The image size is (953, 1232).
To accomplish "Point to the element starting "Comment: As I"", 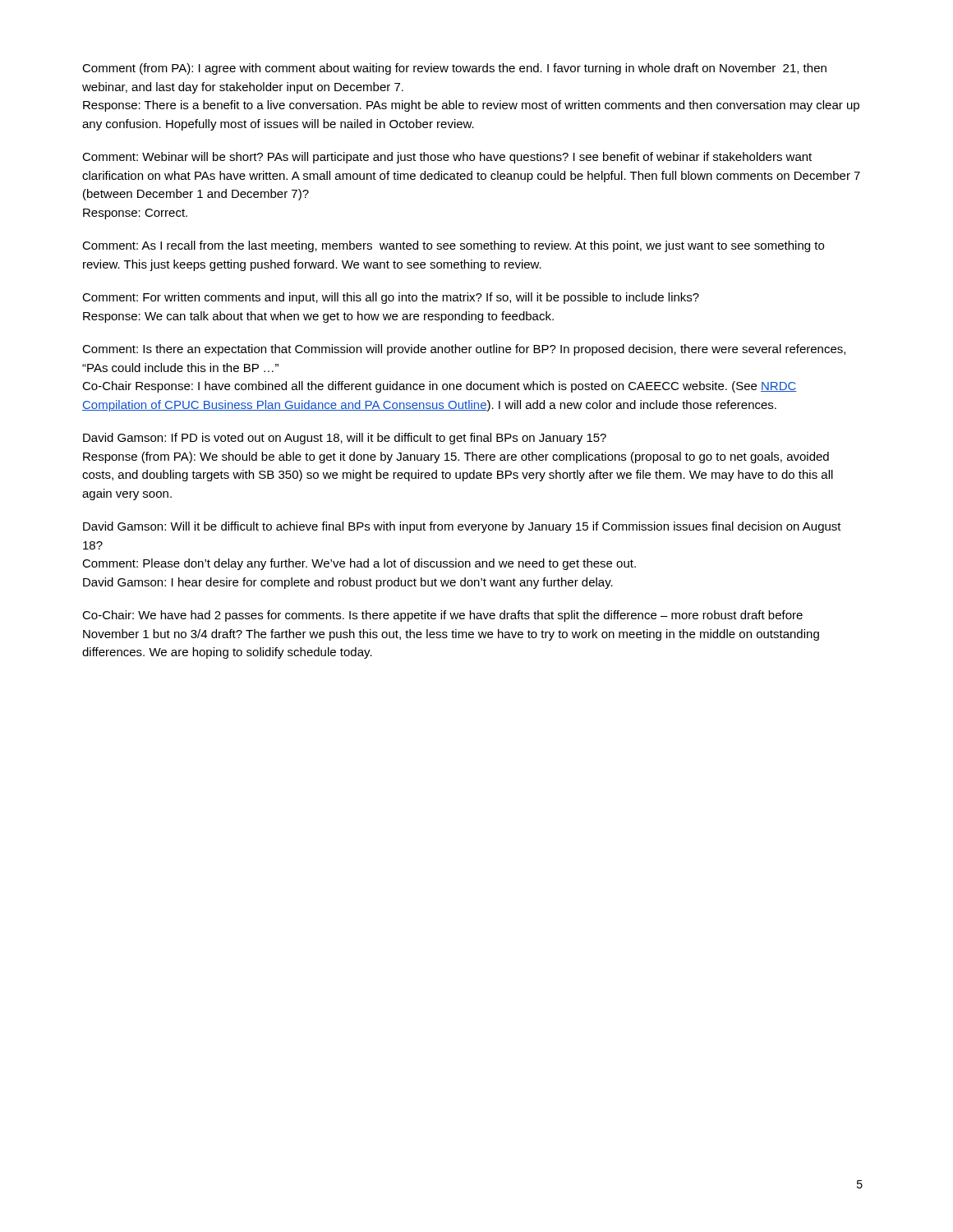I will (453, 254).
